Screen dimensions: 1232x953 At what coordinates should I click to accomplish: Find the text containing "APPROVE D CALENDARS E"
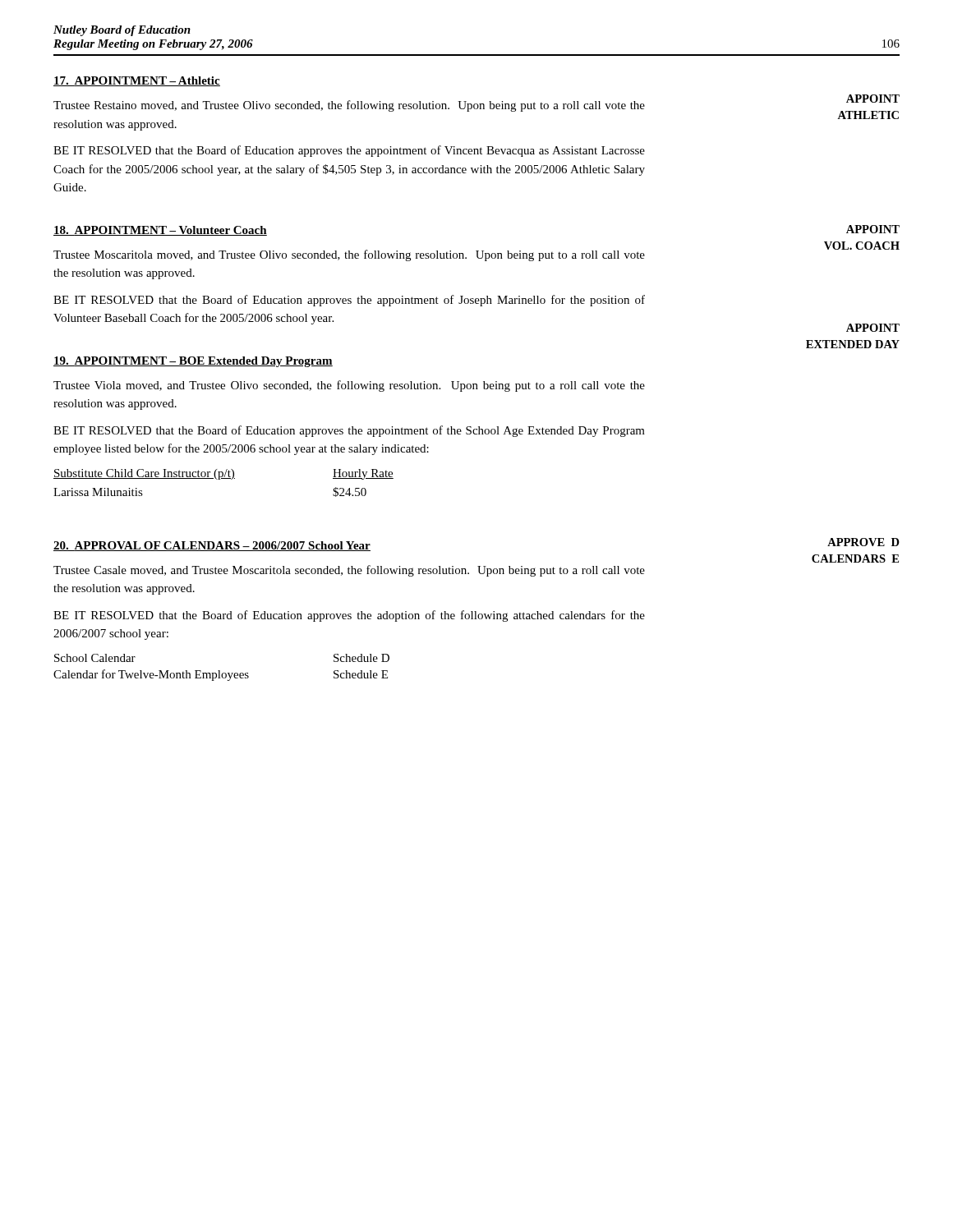(856, 550)
